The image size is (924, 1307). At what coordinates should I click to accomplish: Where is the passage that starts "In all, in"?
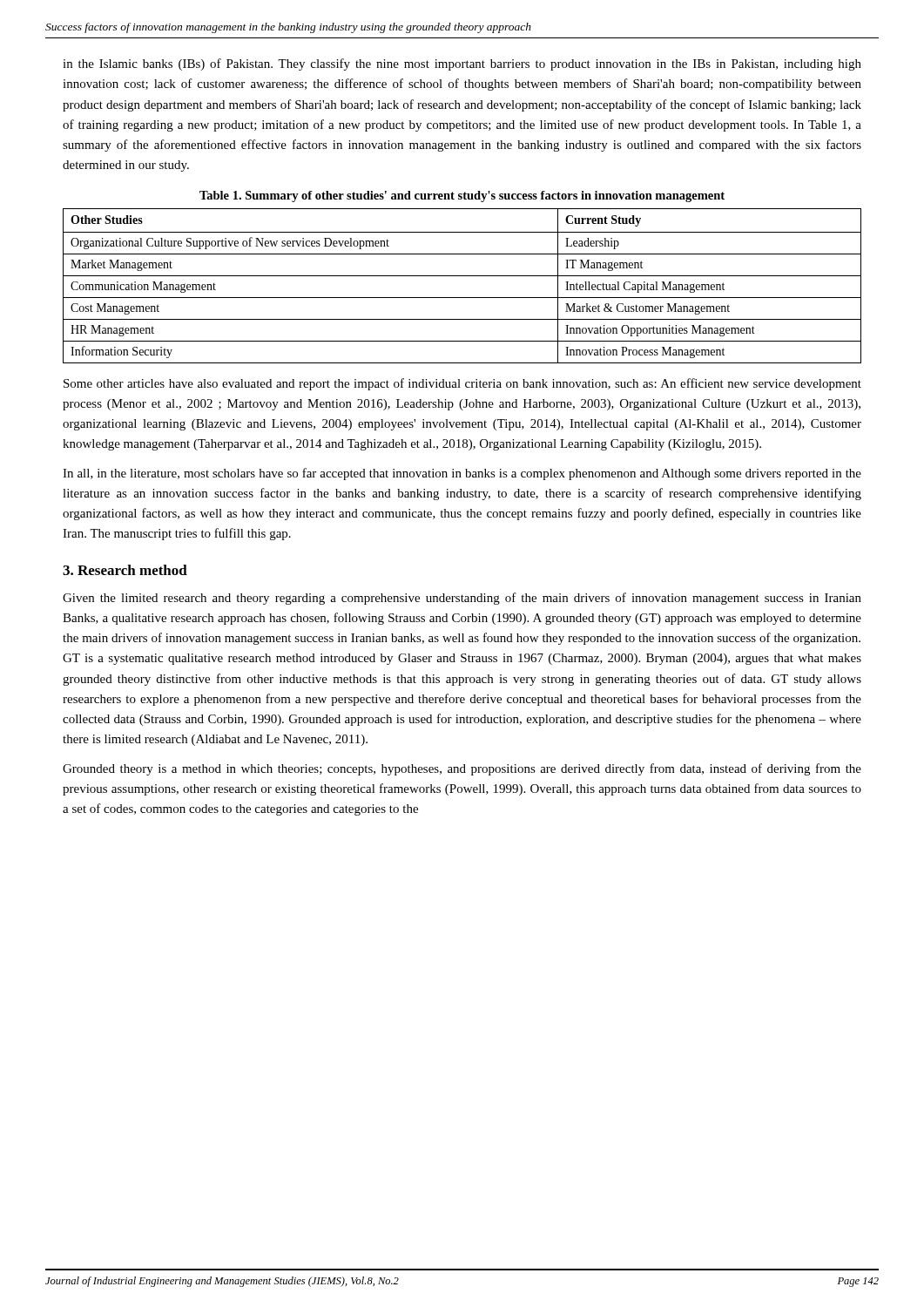(x=462, y=503)
